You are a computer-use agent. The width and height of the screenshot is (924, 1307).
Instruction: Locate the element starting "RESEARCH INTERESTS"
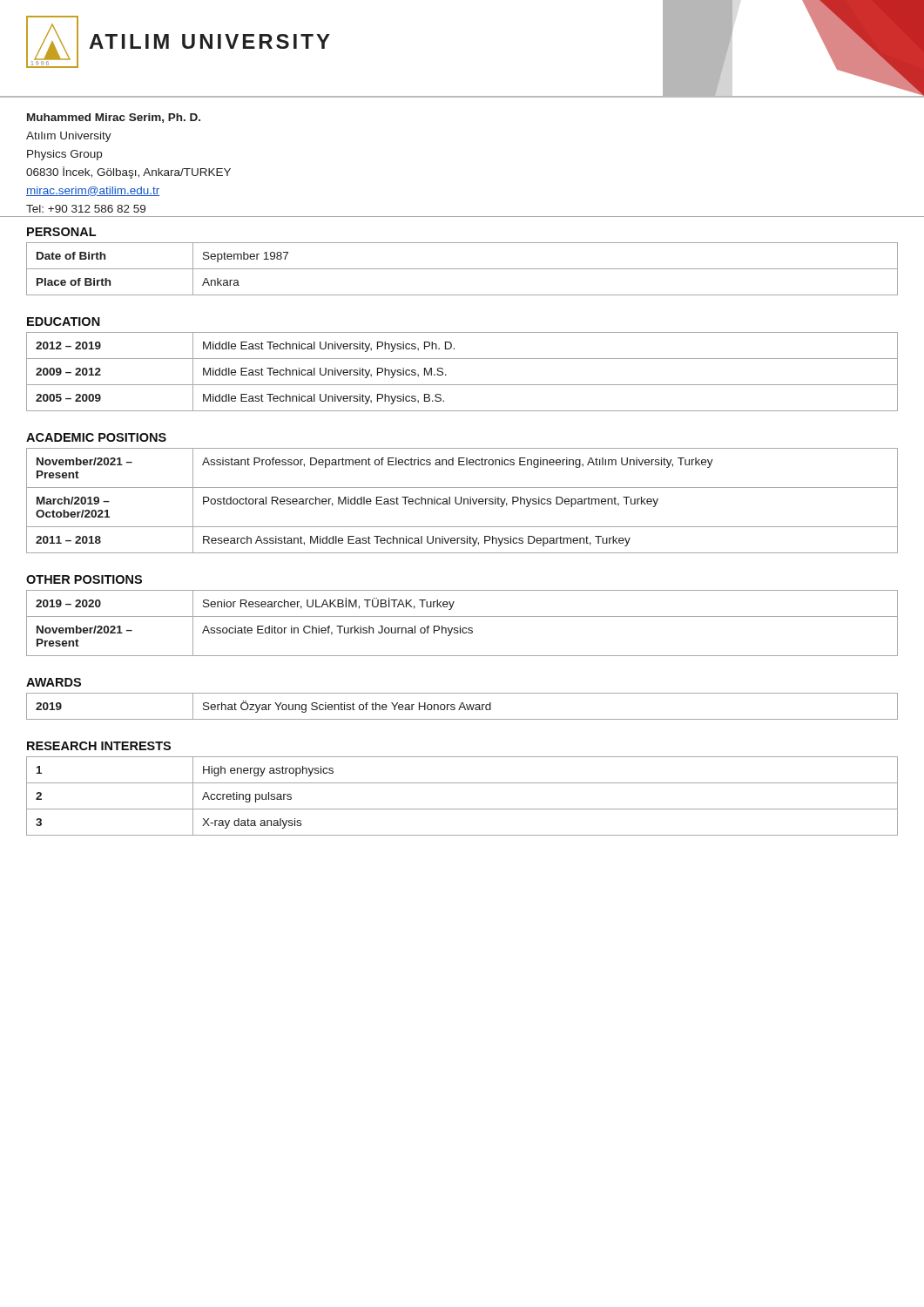click(99, 746)
